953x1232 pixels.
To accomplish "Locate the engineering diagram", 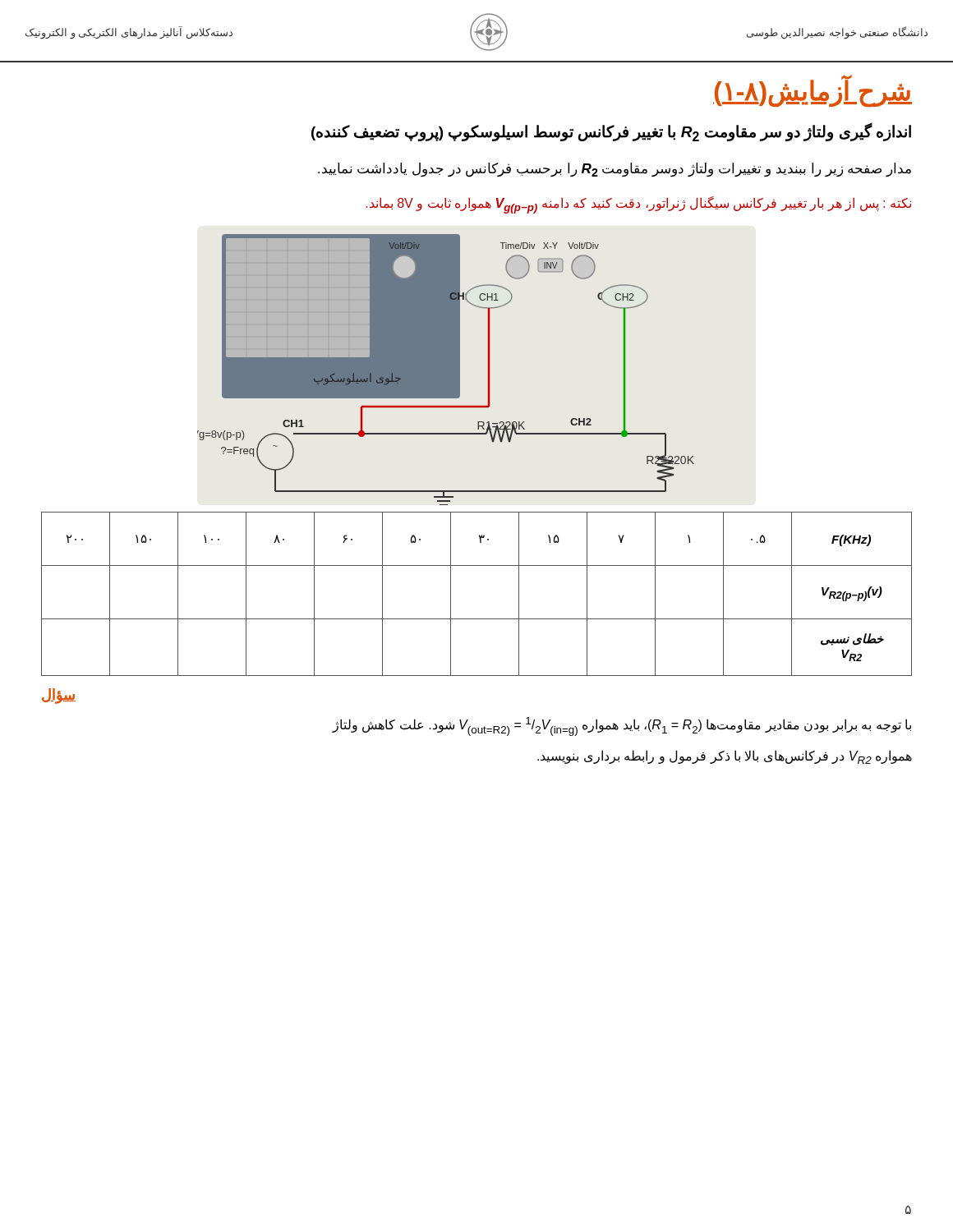I will pos(476,366).
